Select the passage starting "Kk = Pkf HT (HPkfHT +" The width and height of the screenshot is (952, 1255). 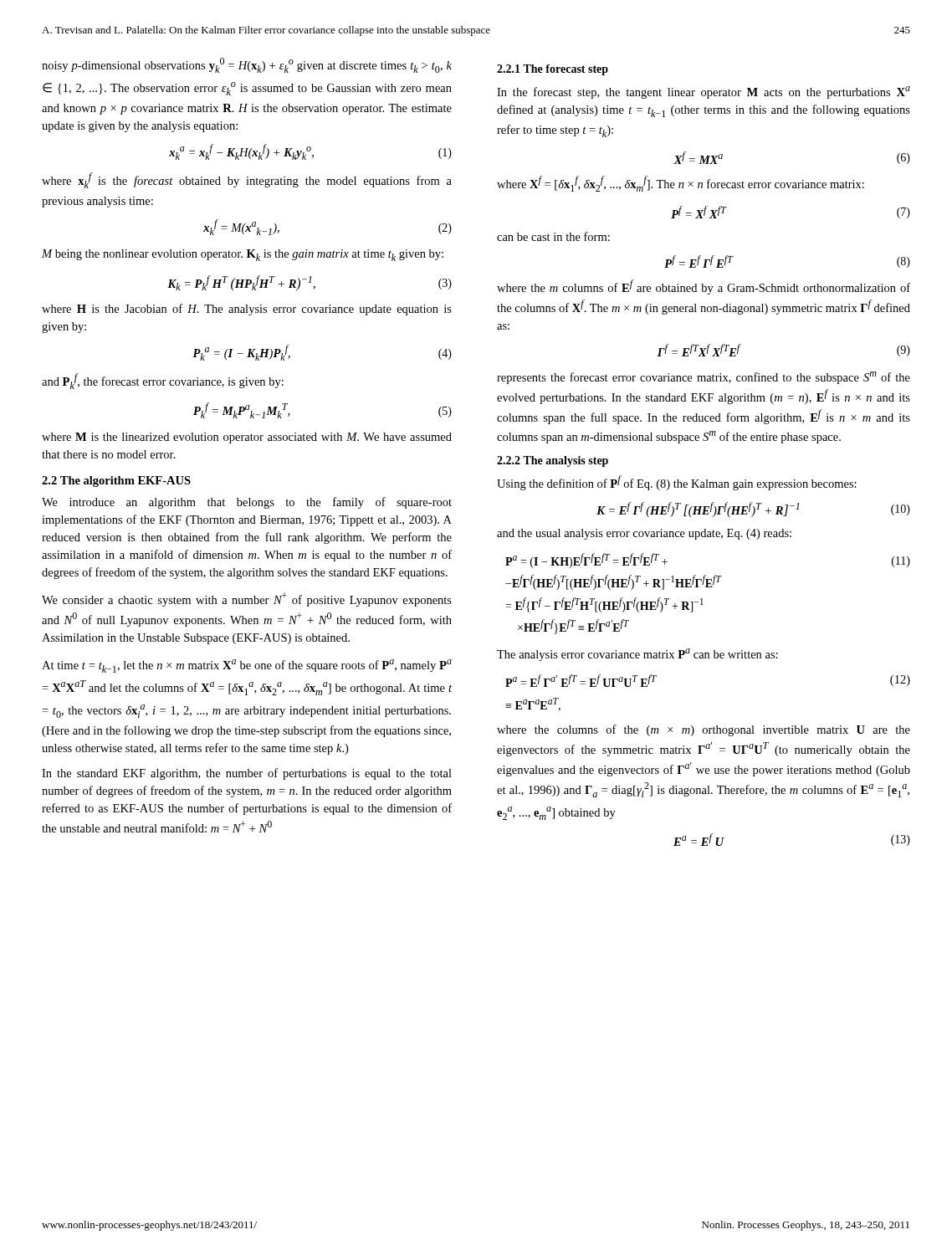pyautogui.click(x=247, y=284)
